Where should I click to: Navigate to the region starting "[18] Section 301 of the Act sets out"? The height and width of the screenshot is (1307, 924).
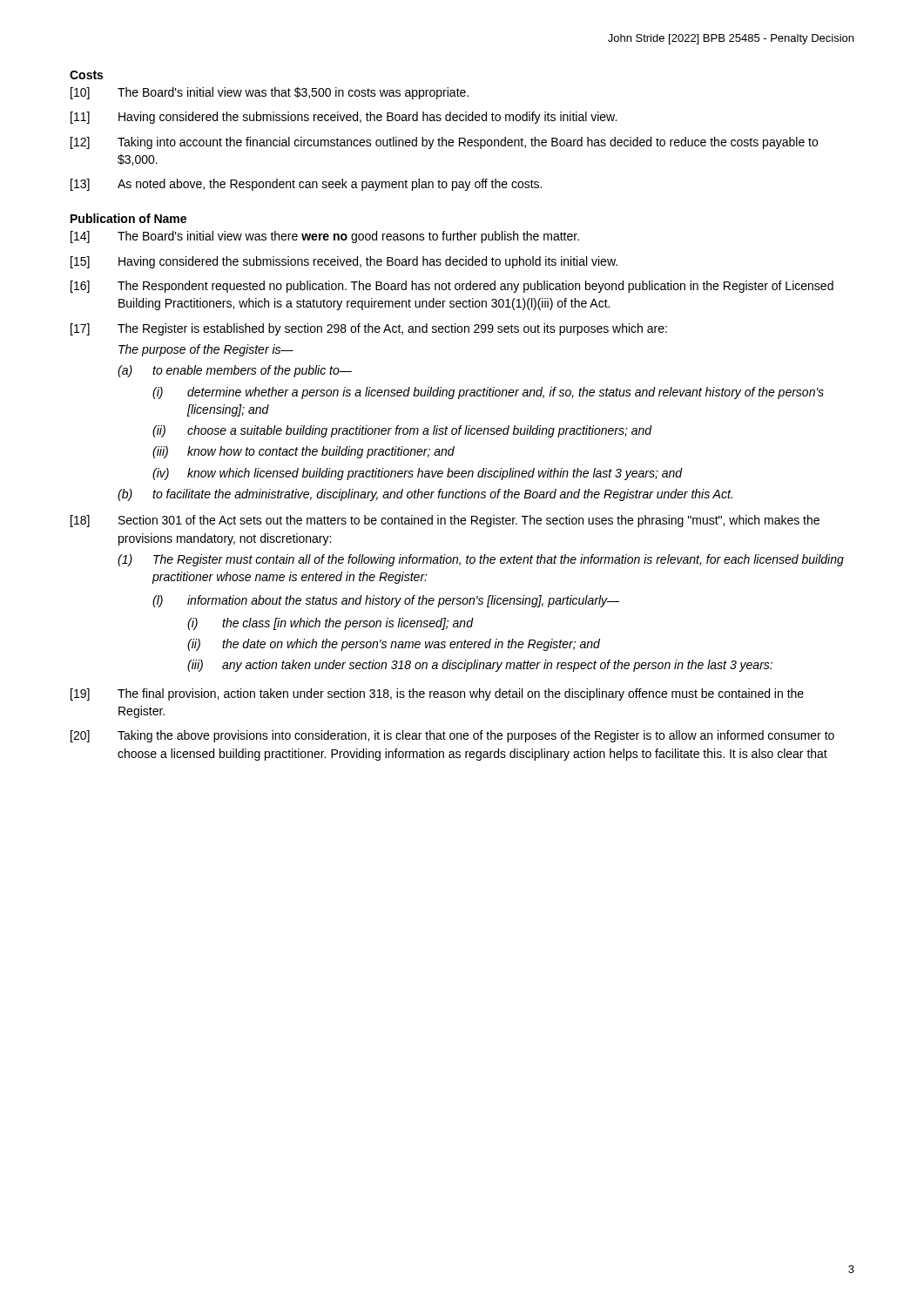click(462, 529)
